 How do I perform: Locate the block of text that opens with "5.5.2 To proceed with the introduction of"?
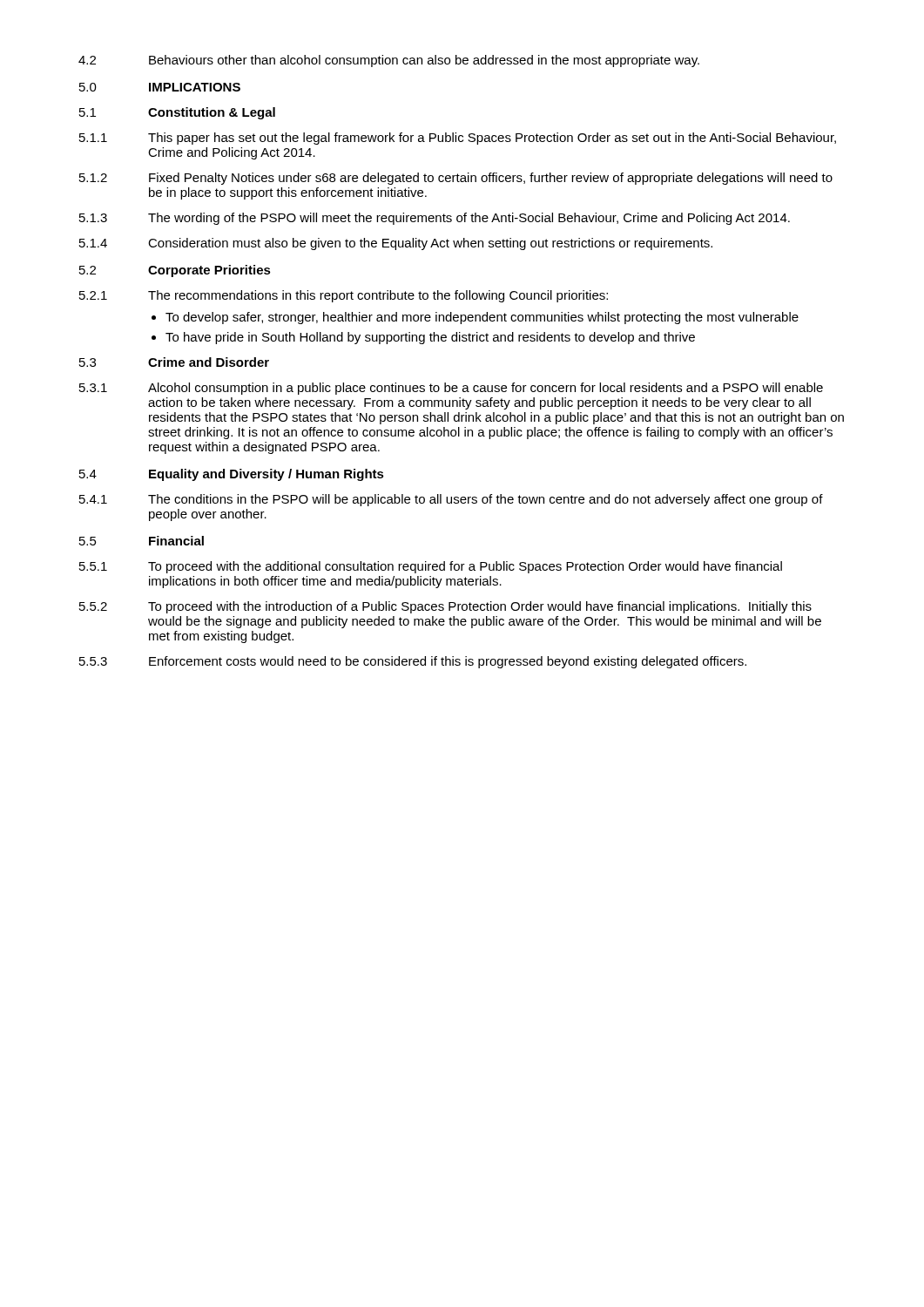tap(462, 621)
